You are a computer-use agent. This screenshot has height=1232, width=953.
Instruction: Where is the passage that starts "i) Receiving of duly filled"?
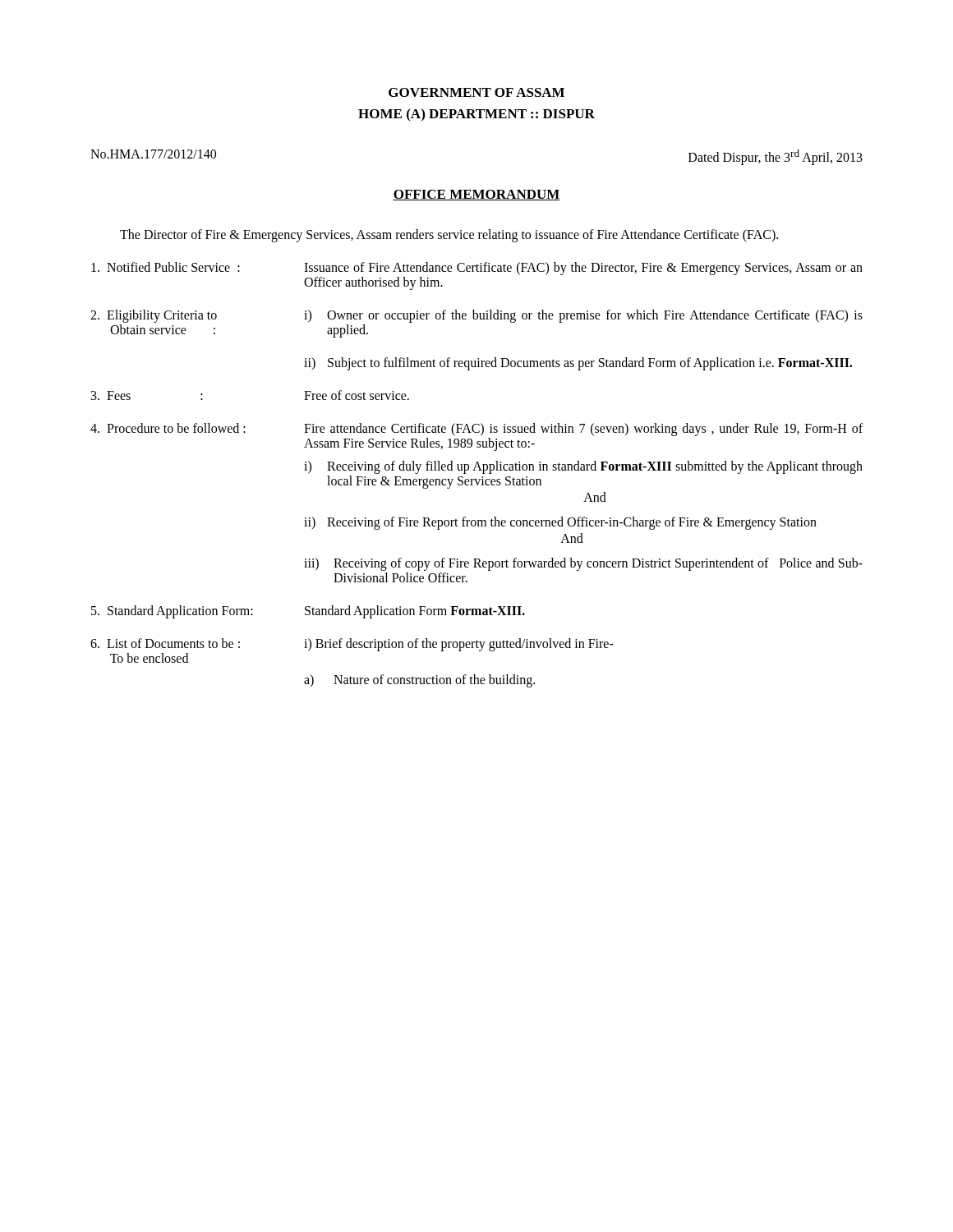583,485
